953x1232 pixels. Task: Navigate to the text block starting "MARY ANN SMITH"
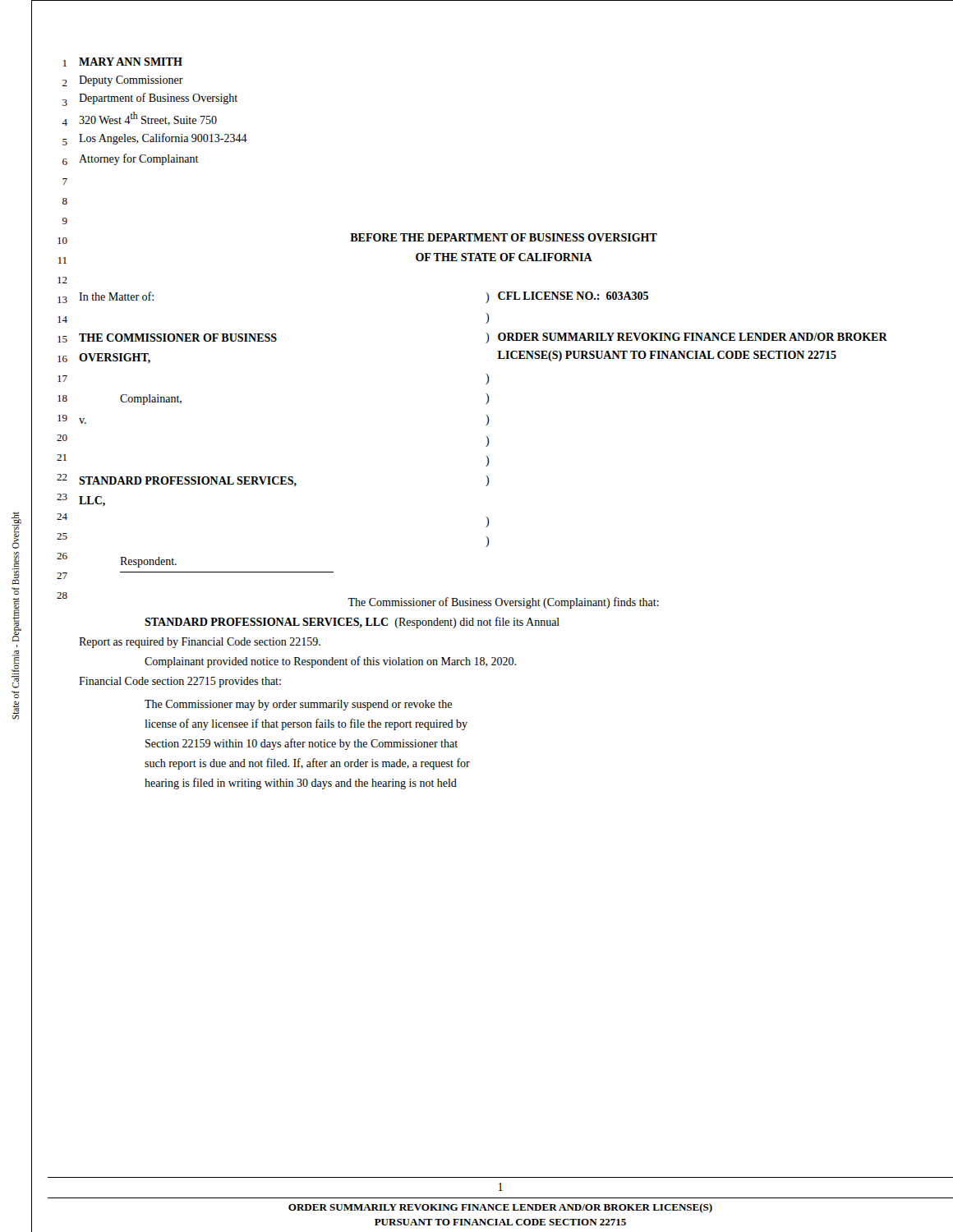pyautogui.click(x=163, y=100)
